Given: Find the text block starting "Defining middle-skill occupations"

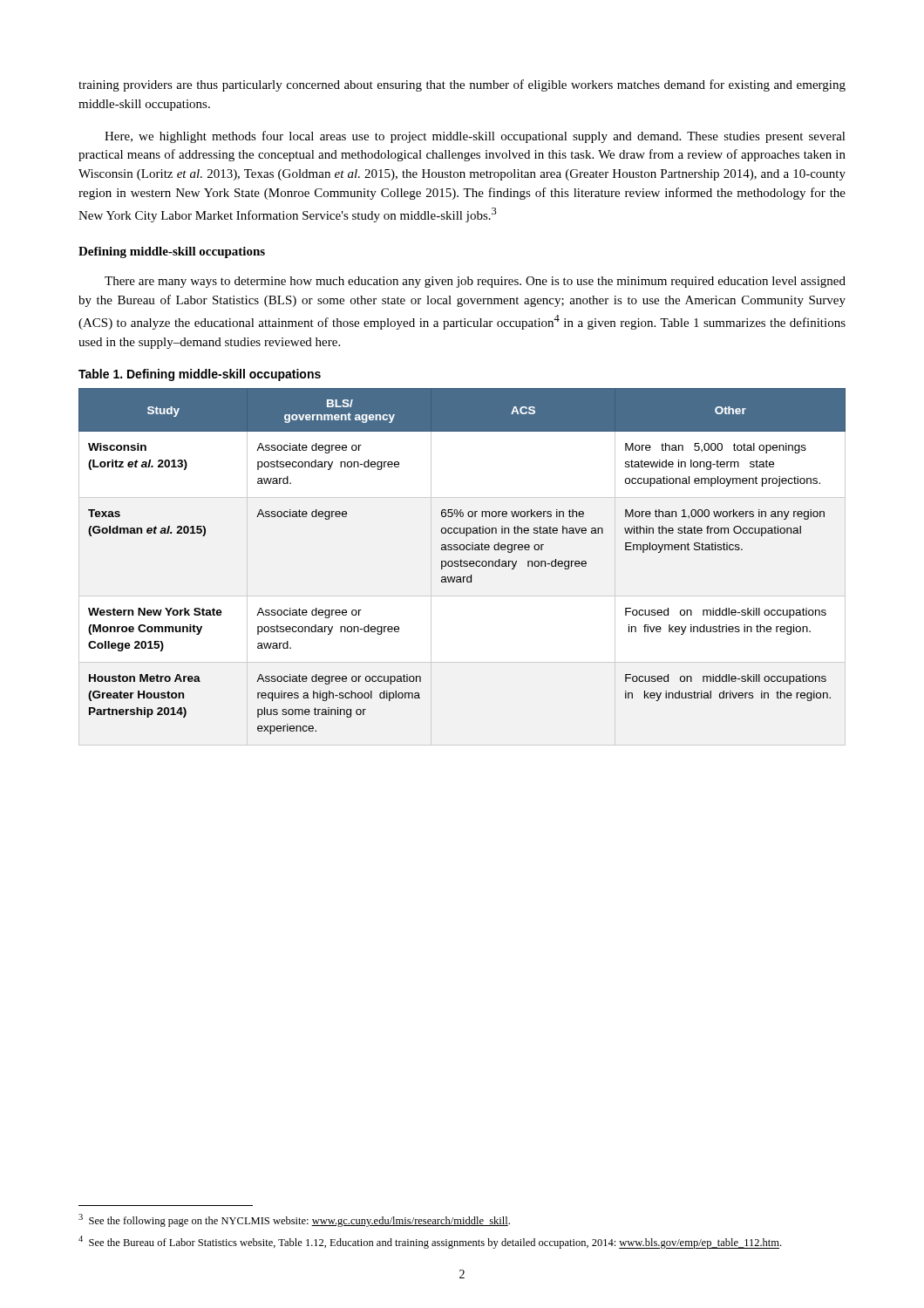Looking at the screenshot, I should tap(172, 251).
